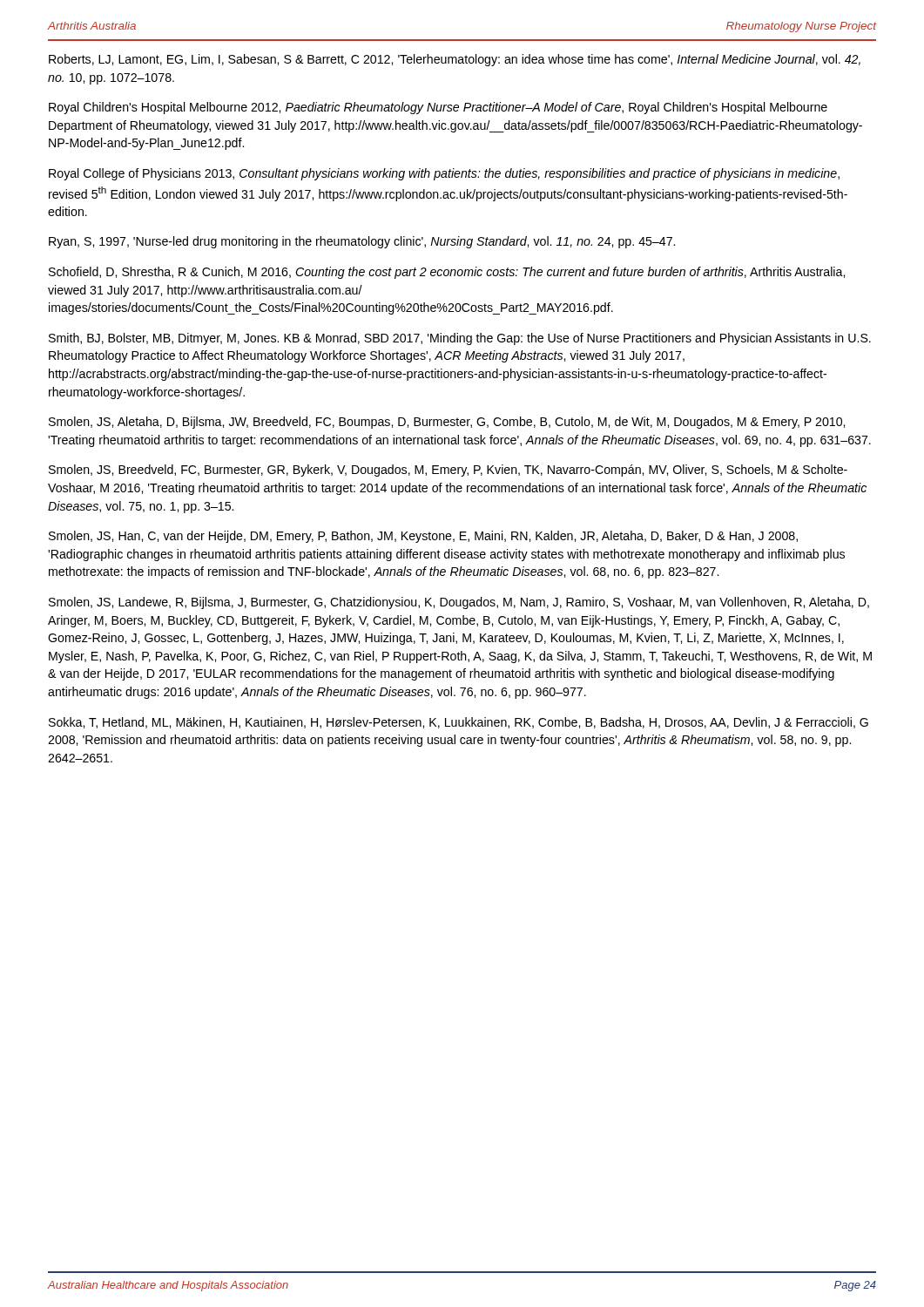
Task: Click the passage that begins "Smith, BJ, Bolster, MB, Ditmyer, M,"
Action: [x=460, y=365]
